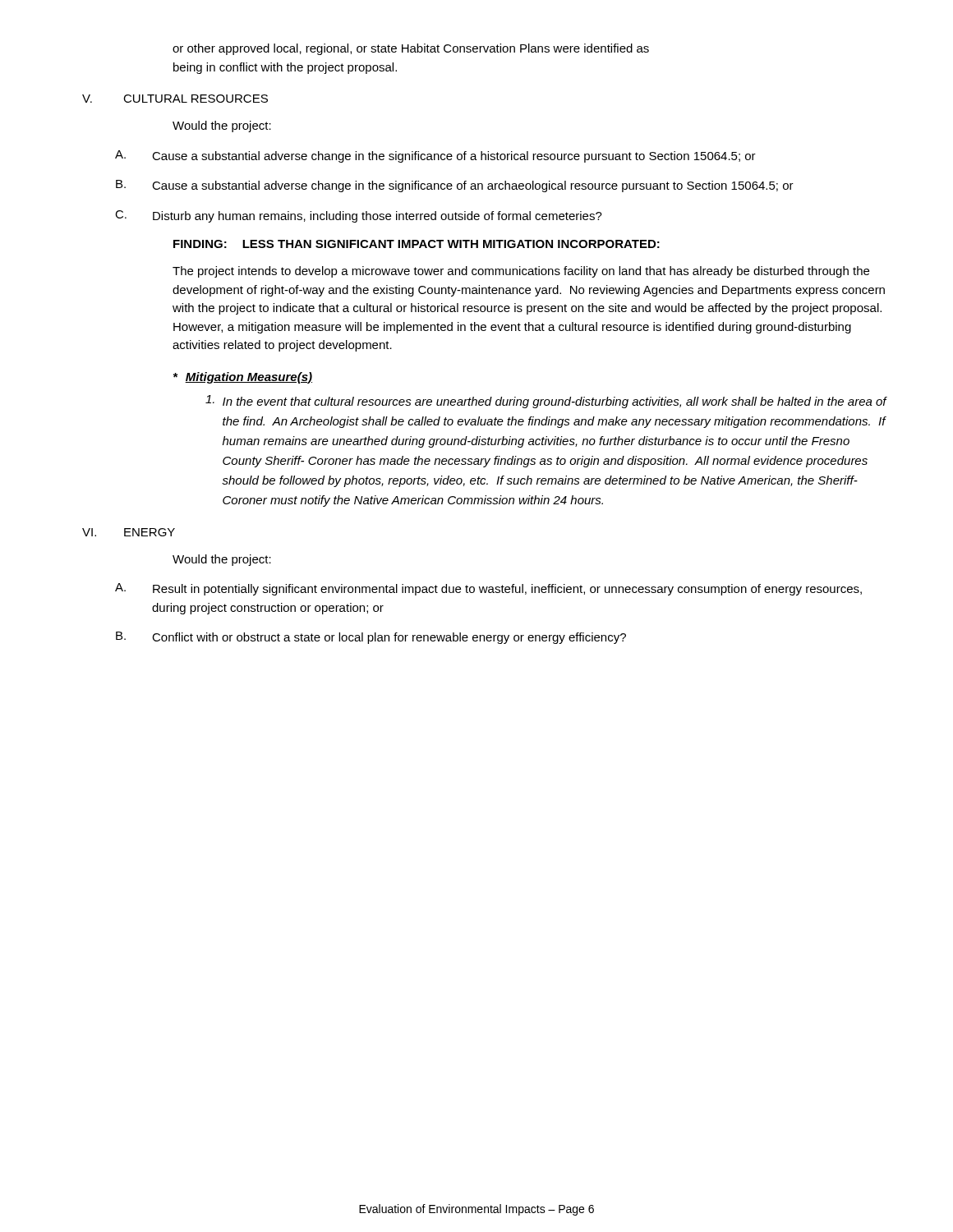Locate the list item that says "* Mitigation Measure(s)"
This screenshot has height=1232, width=953.
click(x=242, y=376)
